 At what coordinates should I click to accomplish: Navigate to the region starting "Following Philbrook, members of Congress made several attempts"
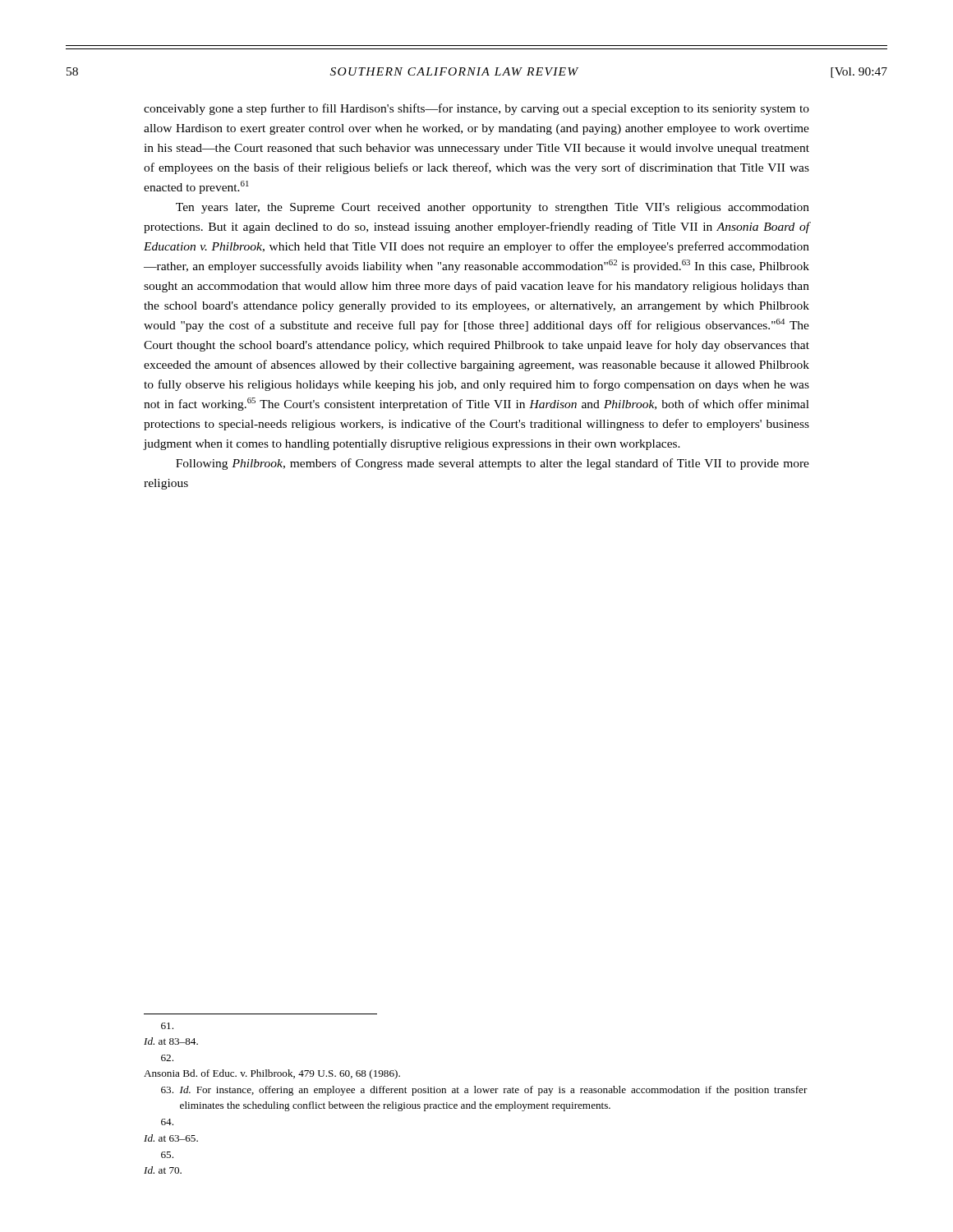tap(476, 473)
